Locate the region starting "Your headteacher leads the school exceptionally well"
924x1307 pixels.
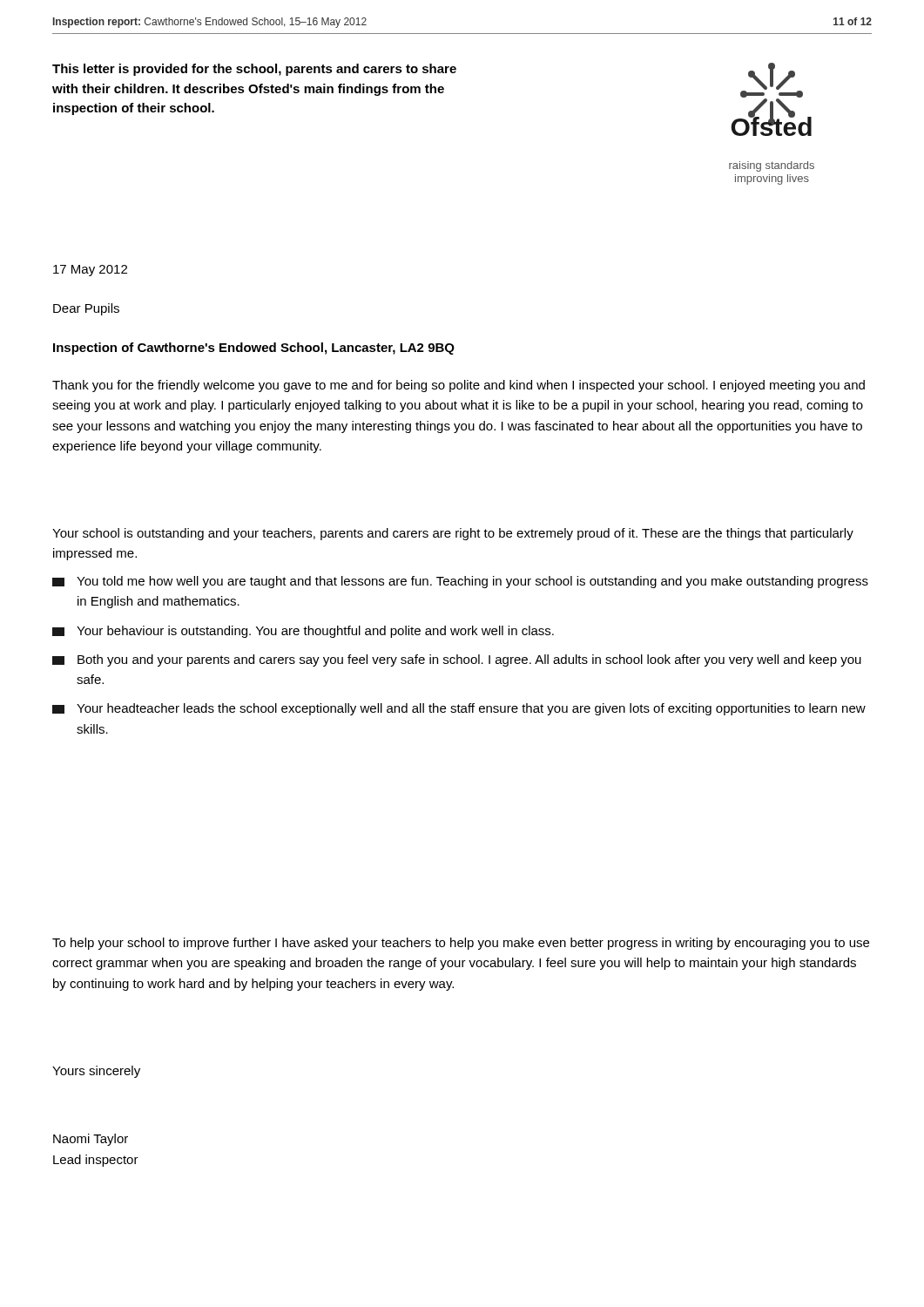point(462,718)
